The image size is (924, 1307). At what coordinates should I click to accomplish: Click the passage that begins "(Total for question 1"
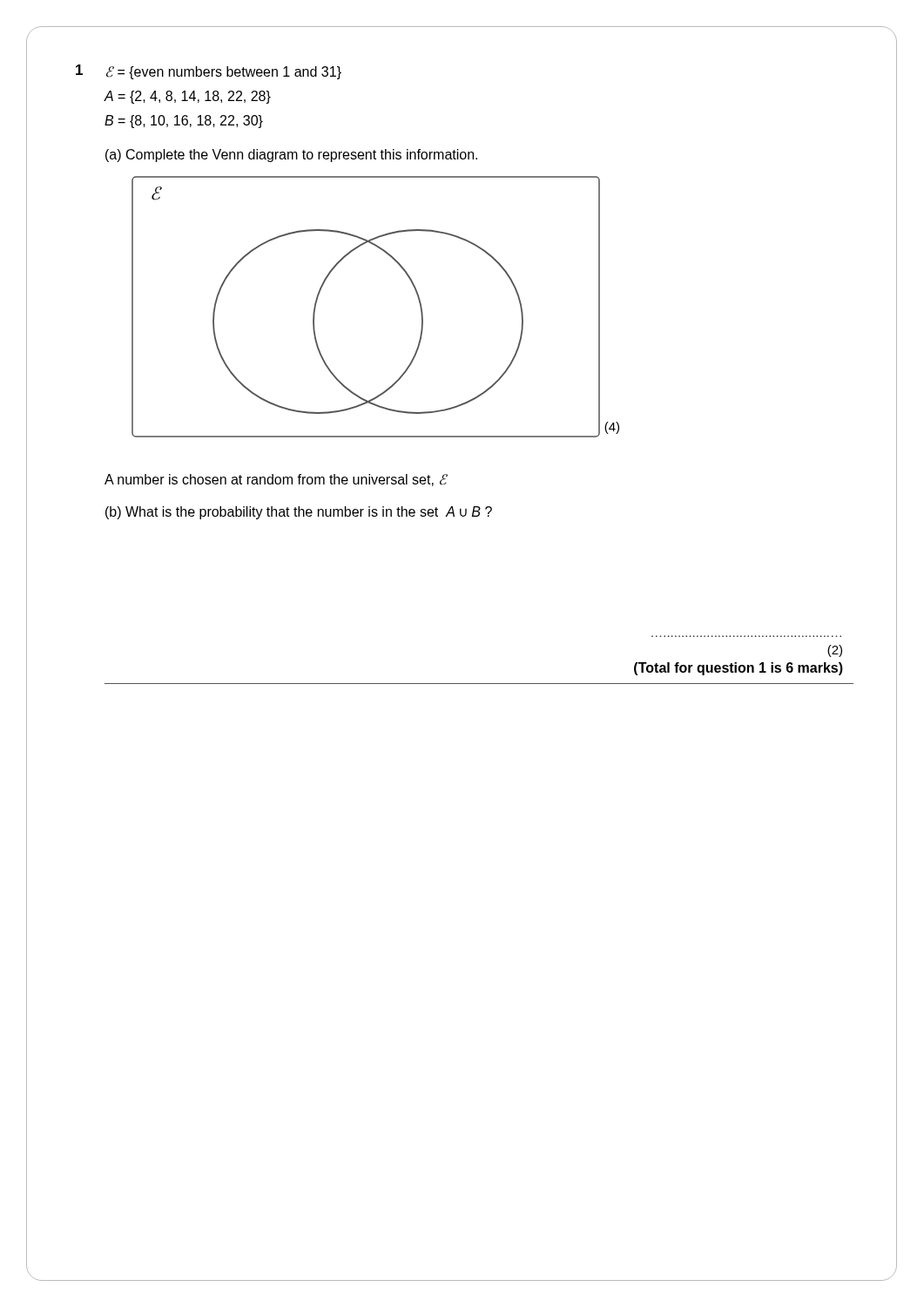click(738, 668)
